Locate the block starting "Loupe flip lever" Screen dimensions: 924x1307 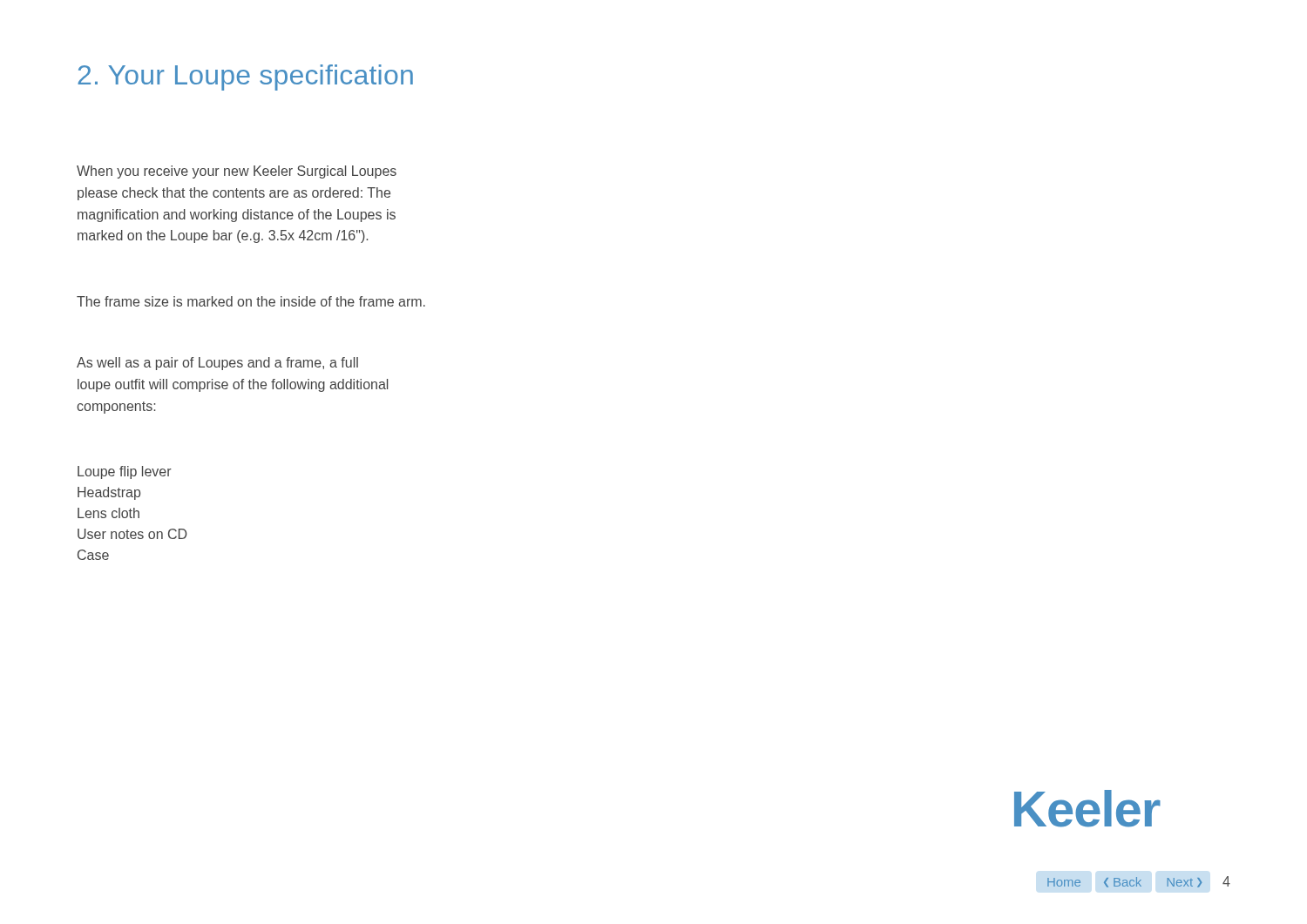pos(124,472)
